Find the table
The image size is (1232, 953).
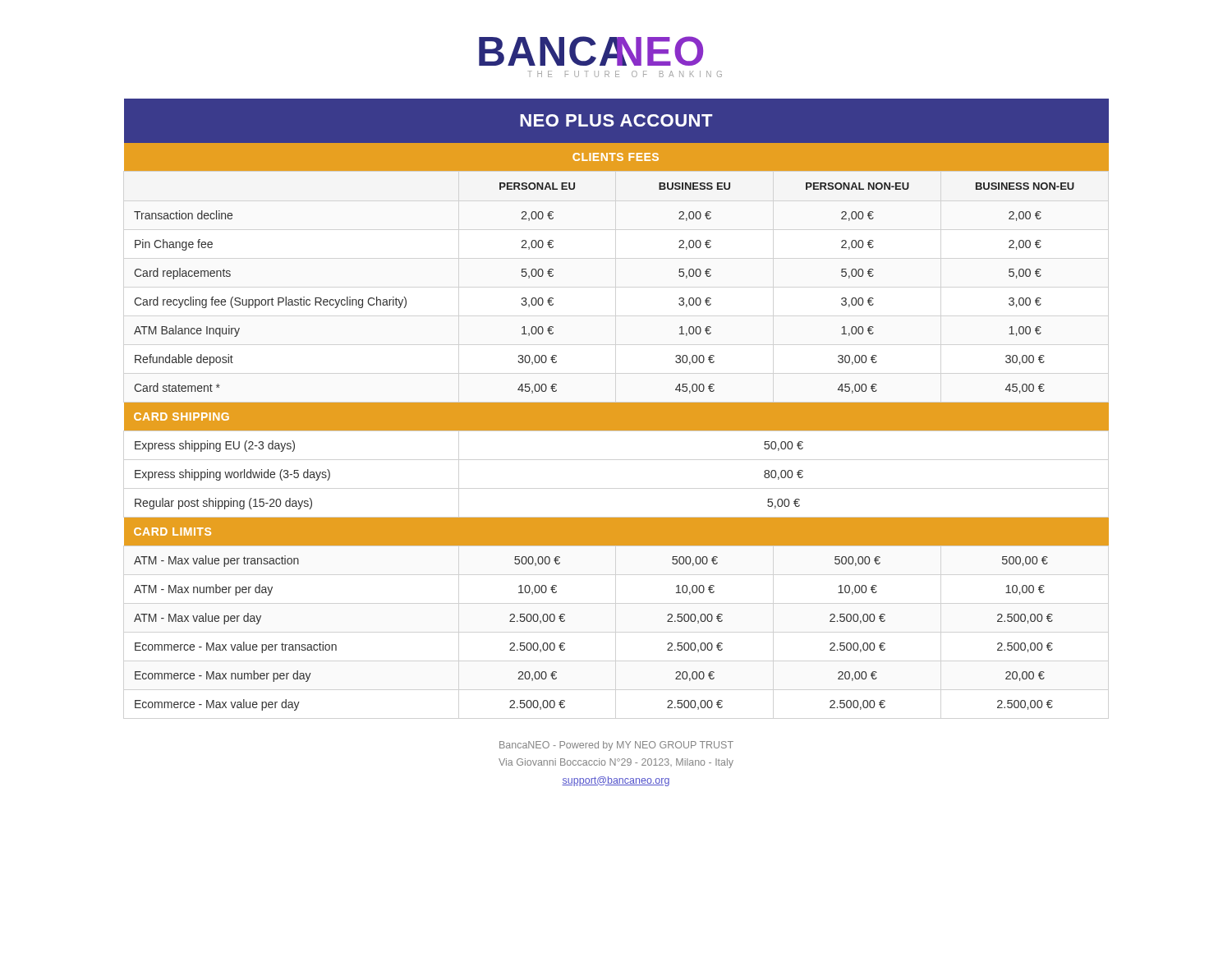tap(616, 409)
